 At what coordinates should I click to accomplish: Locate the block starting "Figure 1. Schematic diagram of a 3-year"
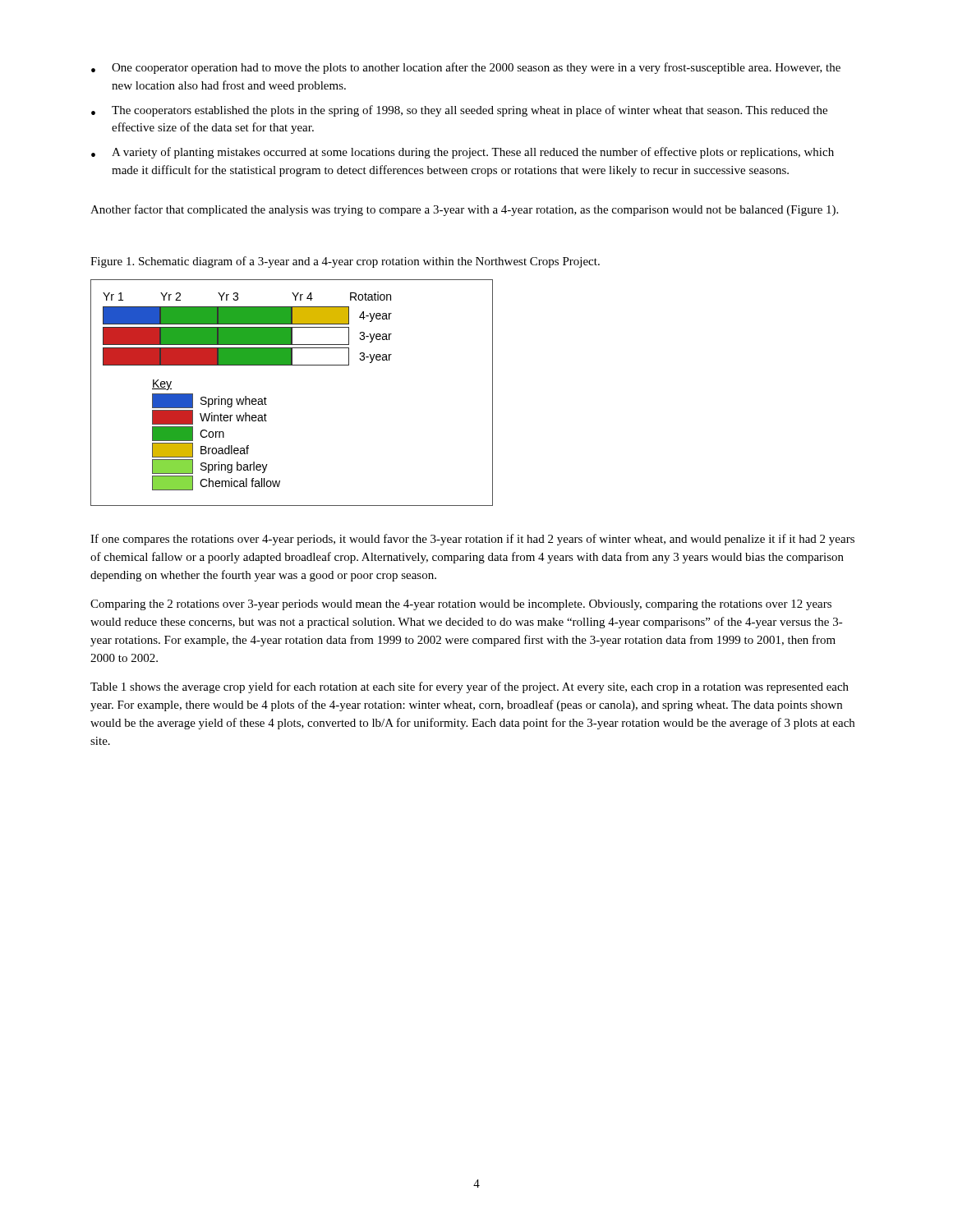pyautogui.click(x=345, y=261)
